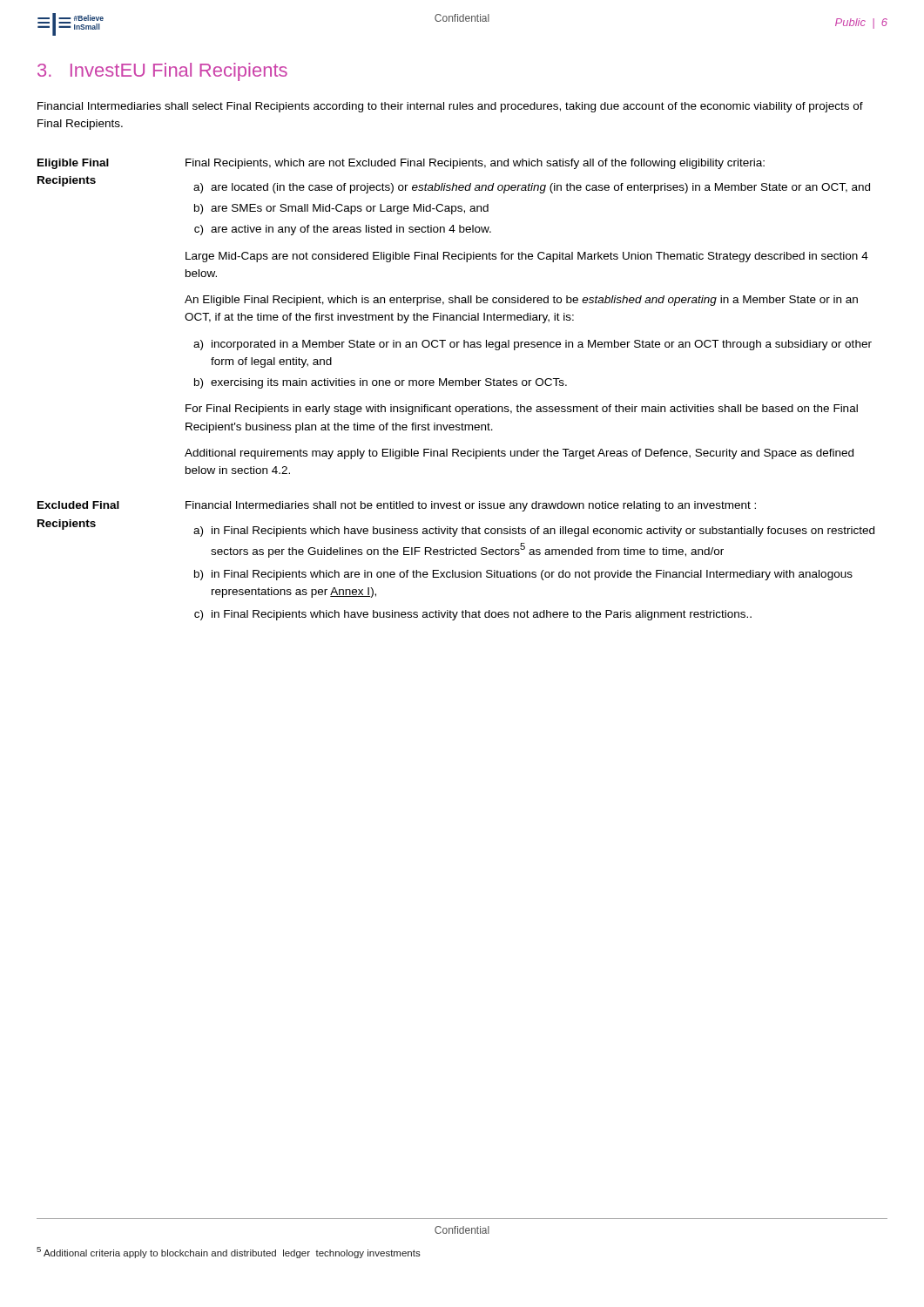Find the section header that says "Eligible FinalRecipients"
The height and width of the screenshot is (1307, 924).
pos(73,171)
